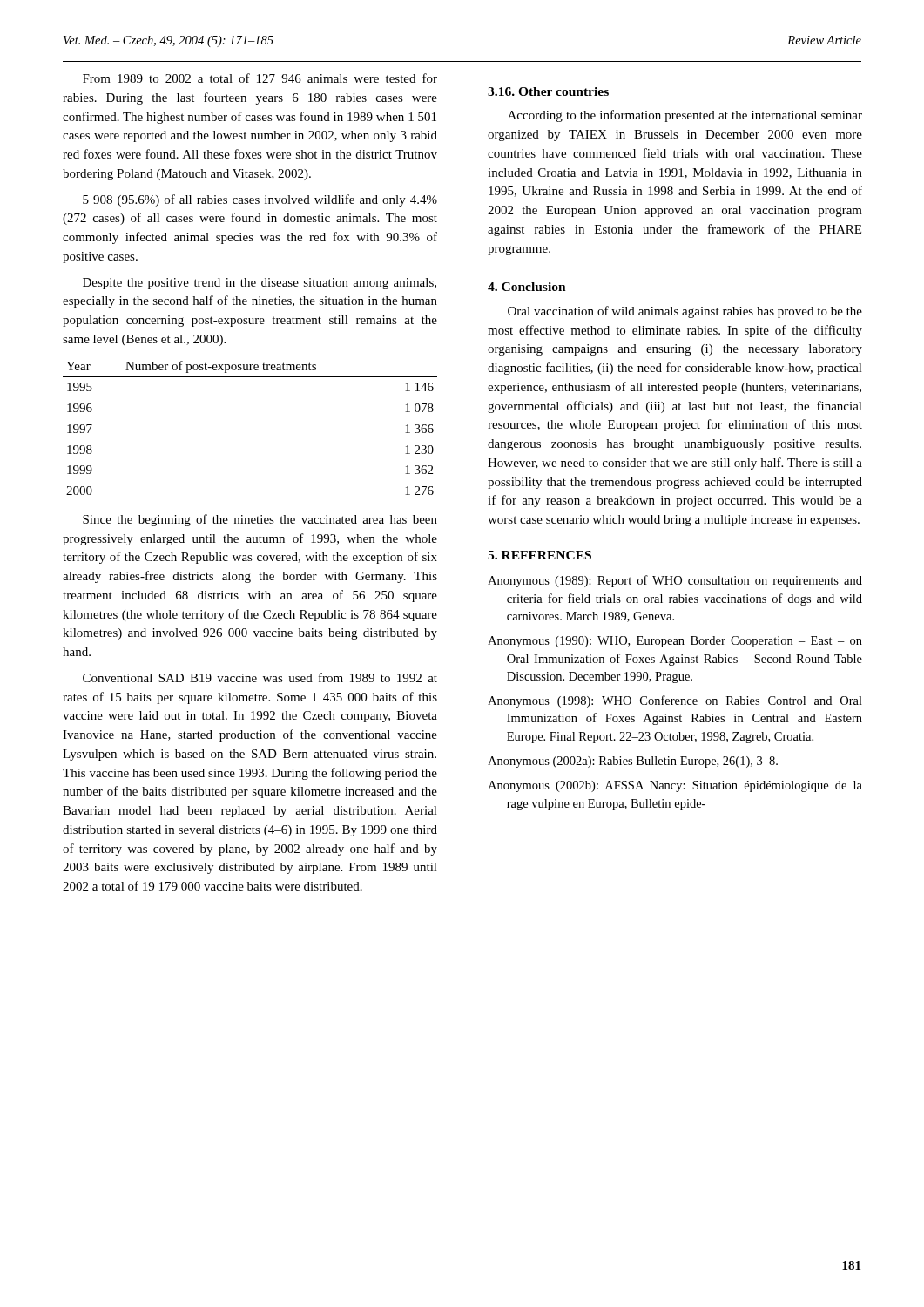Where is the passage that starts "Conventional SAD B19 vaccine was used from 1989"?

250,783
